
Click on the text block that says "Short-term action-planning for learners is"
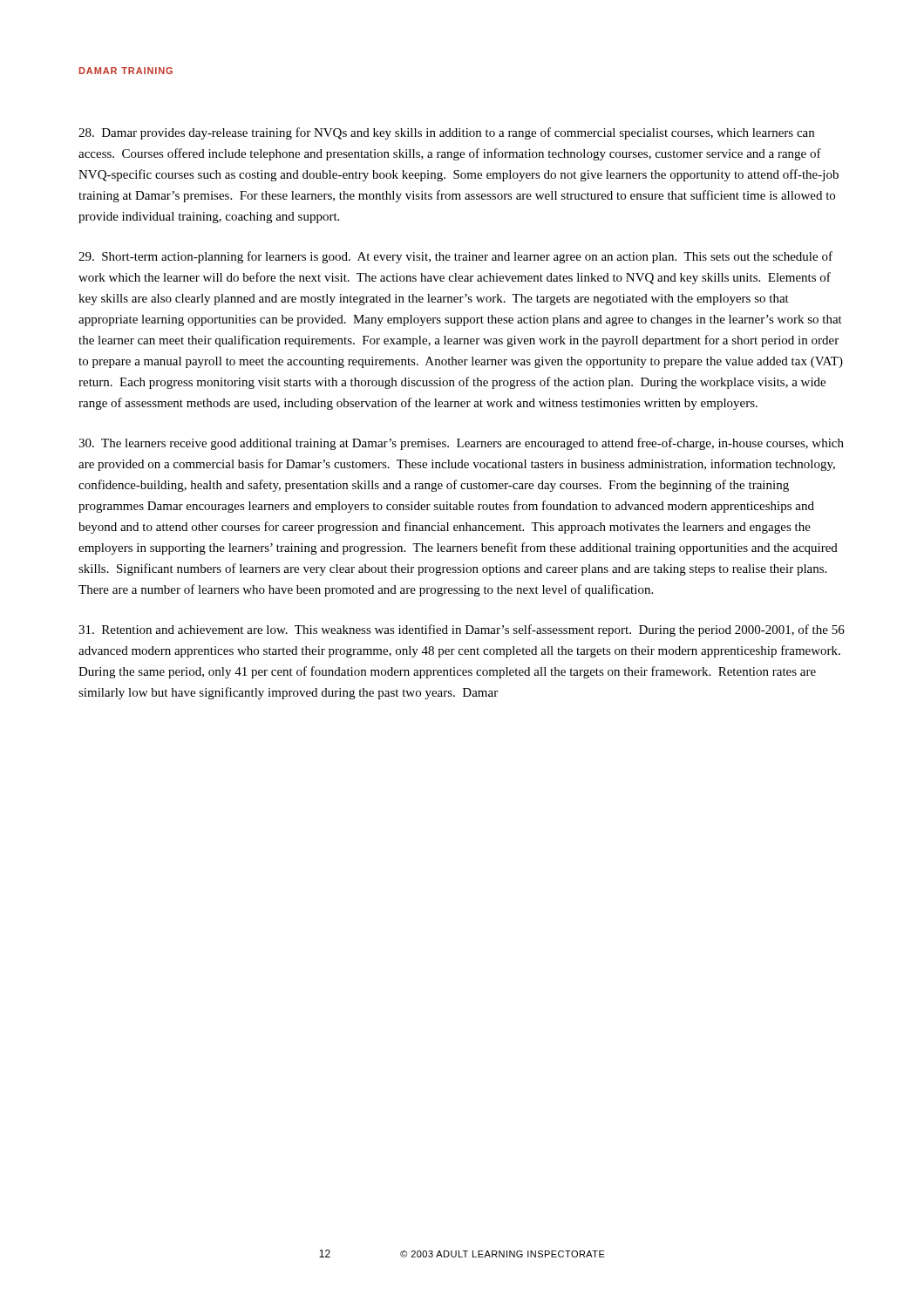[x=461, y=330]
